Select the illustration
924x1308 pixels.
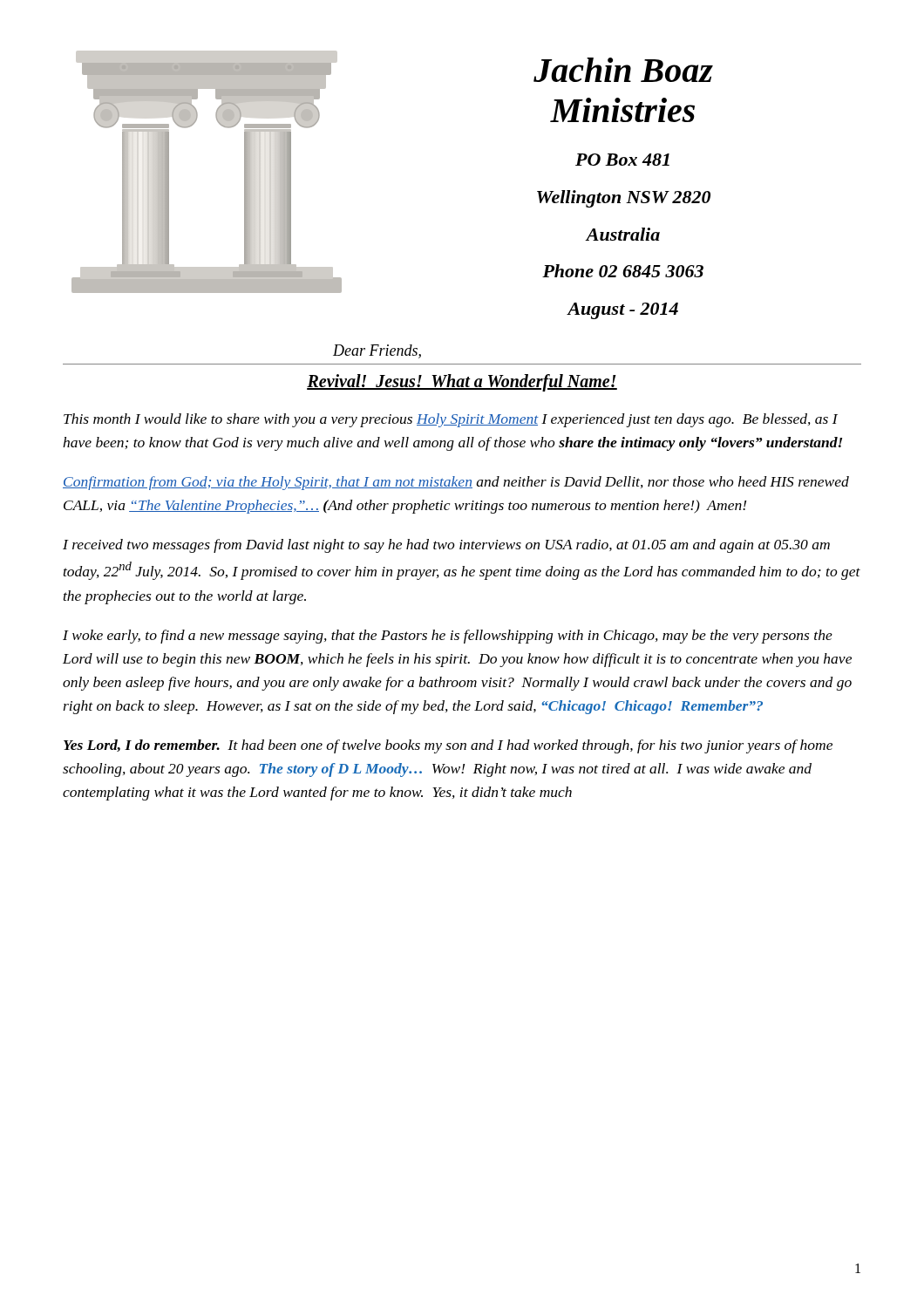(x=211, y=173)
